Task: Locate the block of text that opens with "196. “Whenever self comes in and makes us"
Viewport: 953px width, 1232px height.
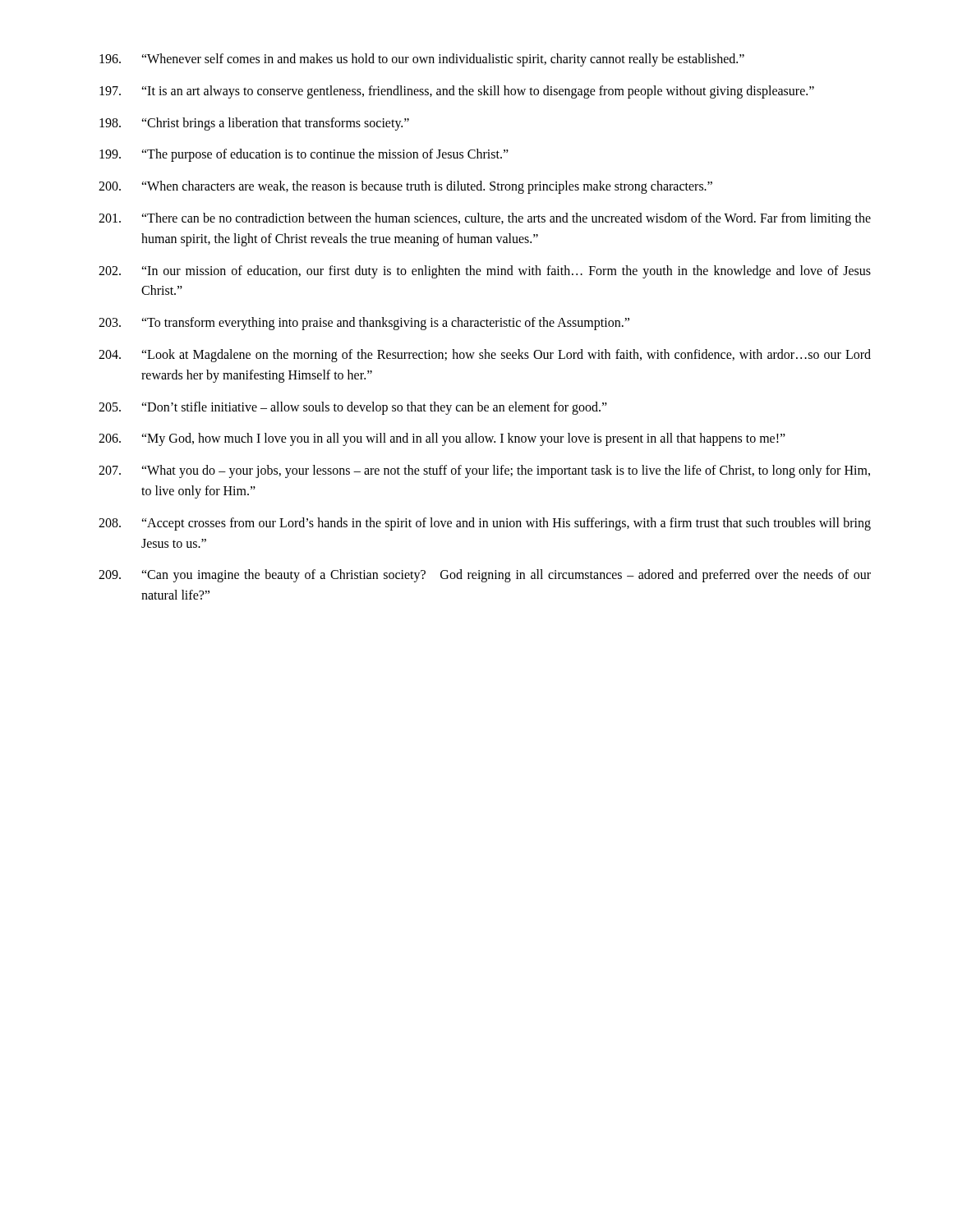Action: pos(485,59)
